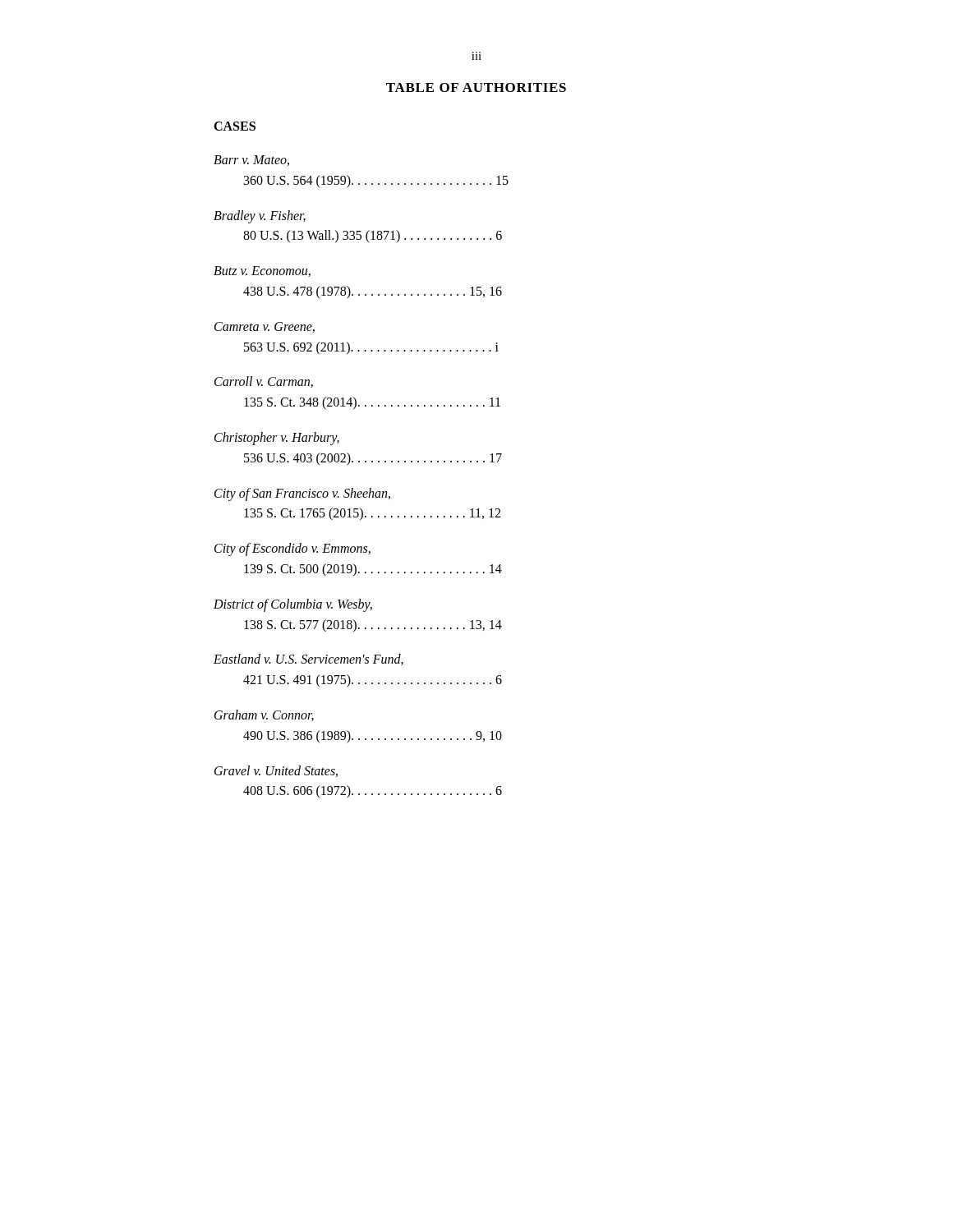Locate the passage starting "Gravel v. United States, 408 U.S. 606"

276,771
